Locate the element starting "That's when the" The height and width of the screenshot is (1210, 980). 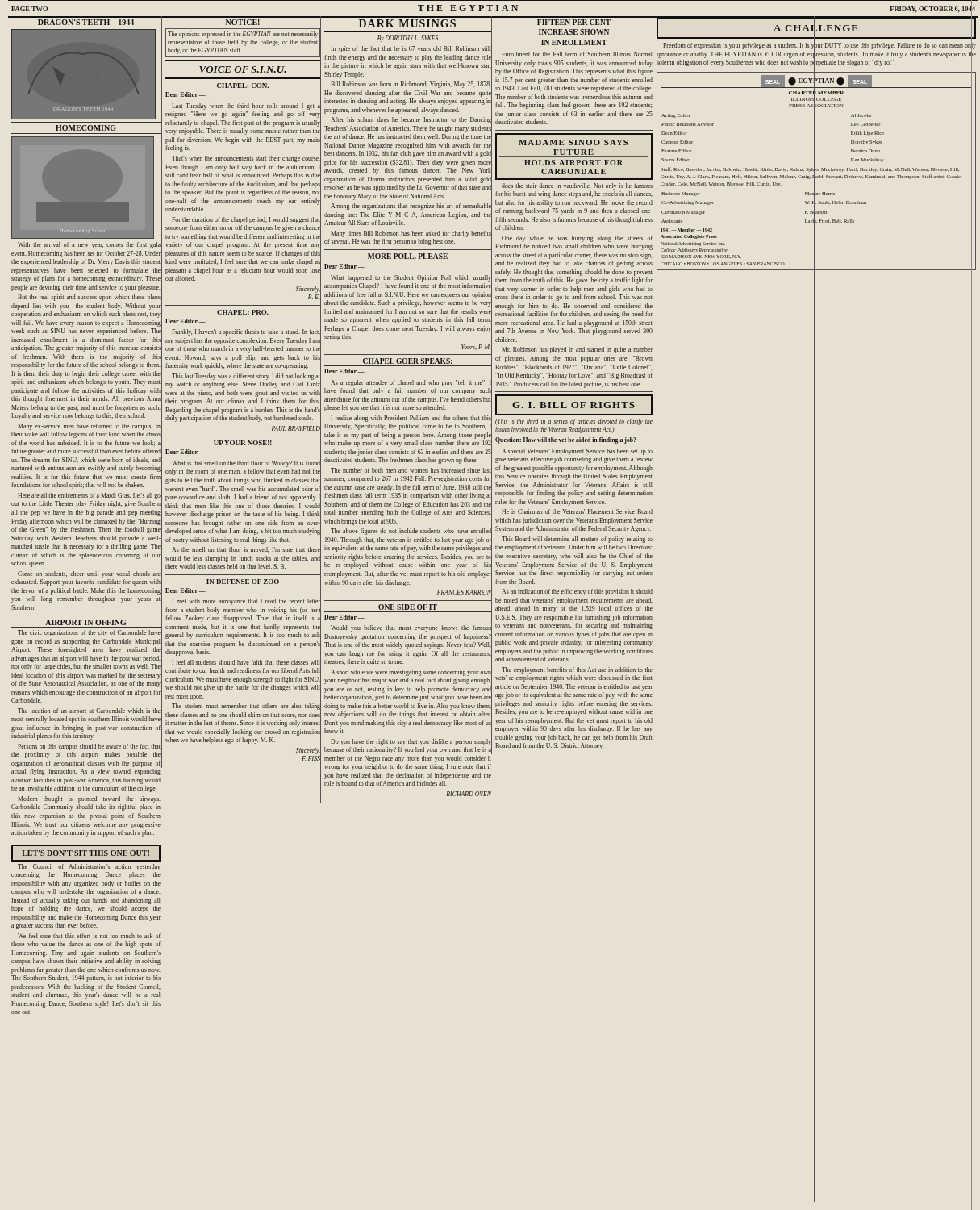[x=243, y=184]
